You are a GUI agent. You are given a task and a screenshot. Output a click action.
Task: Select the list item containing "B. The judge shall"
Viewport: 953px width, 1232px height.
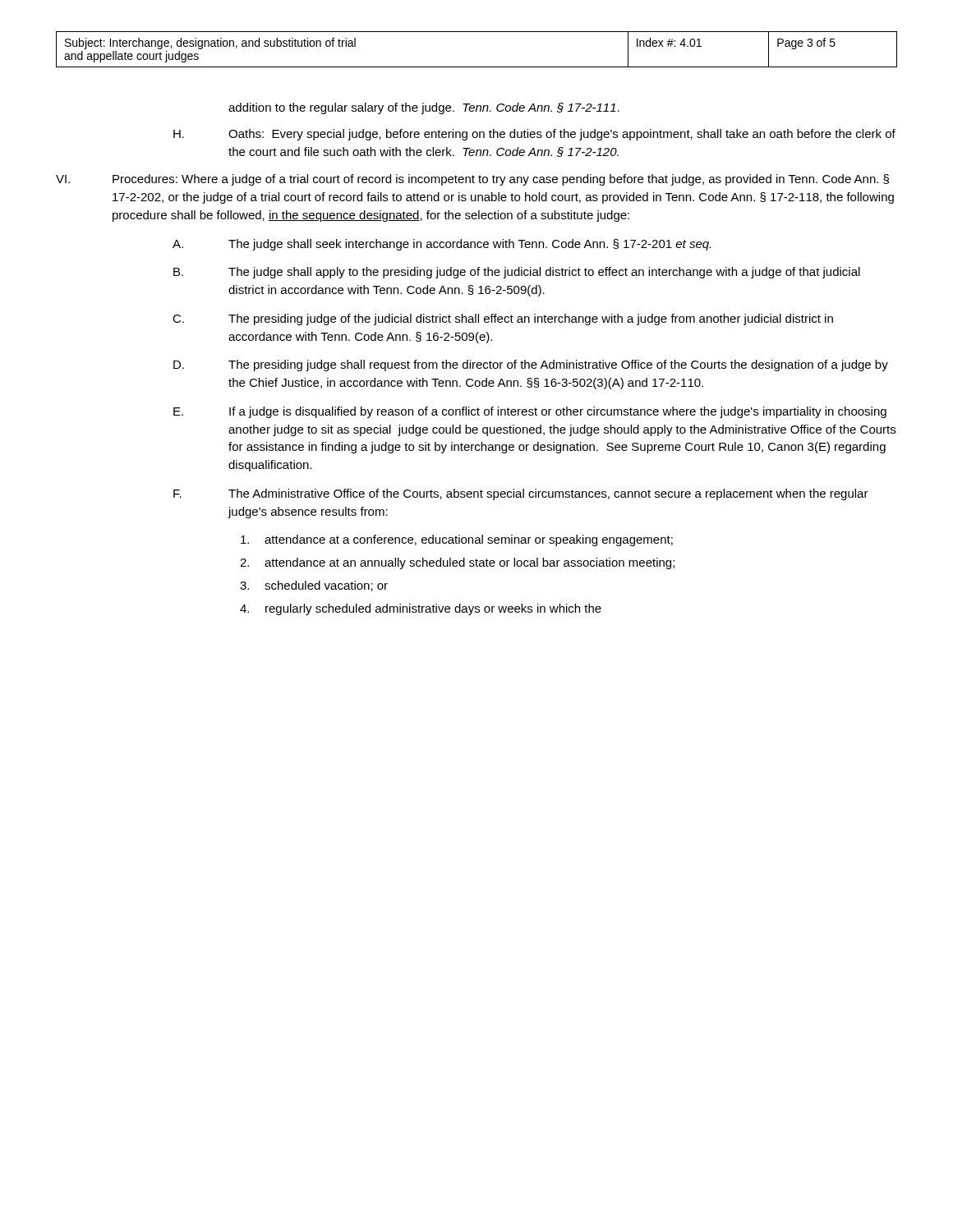(x=535, y=281)
